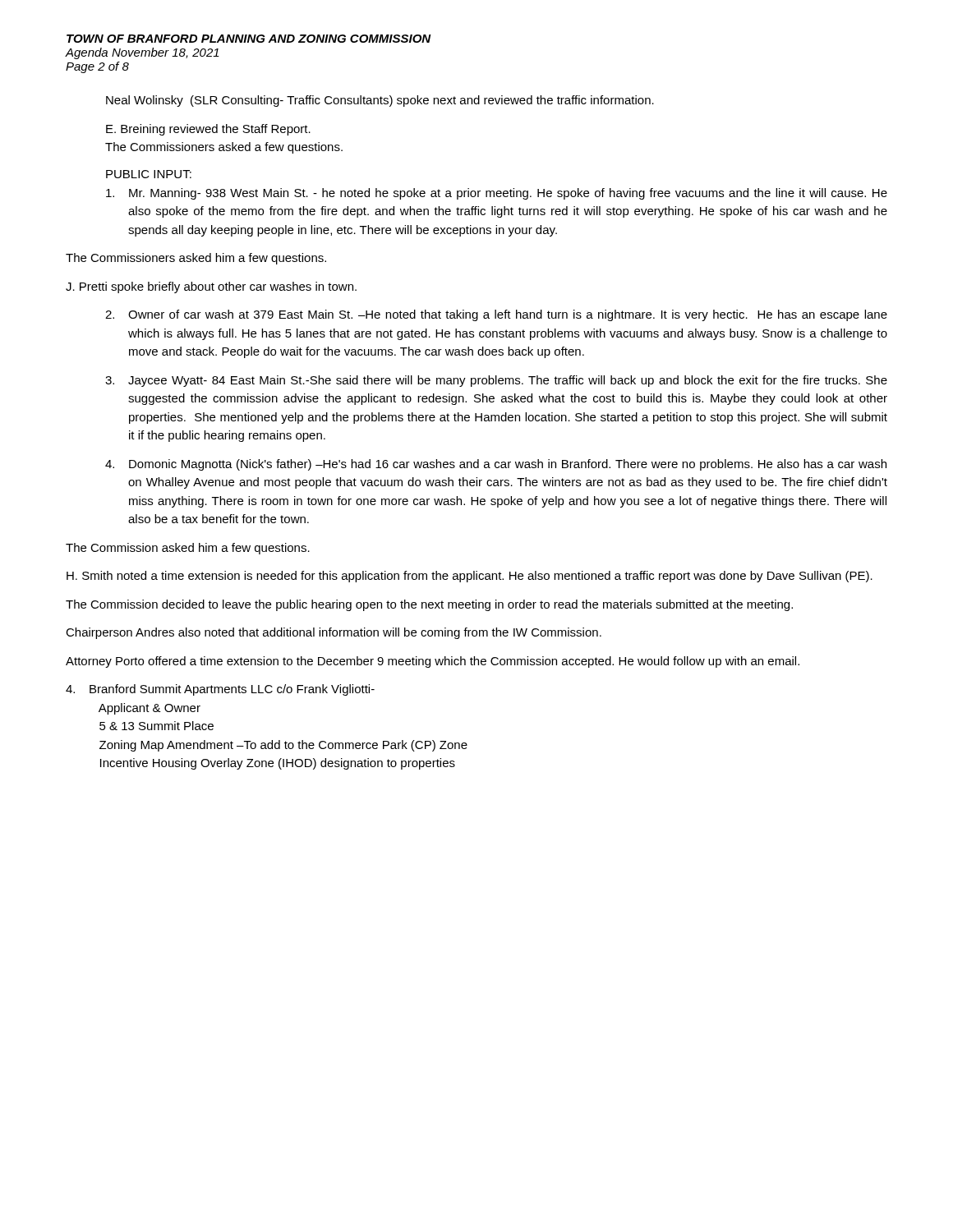Locate the block of text that opens with "Attorney Porto offered a time"

click(433, 660)
